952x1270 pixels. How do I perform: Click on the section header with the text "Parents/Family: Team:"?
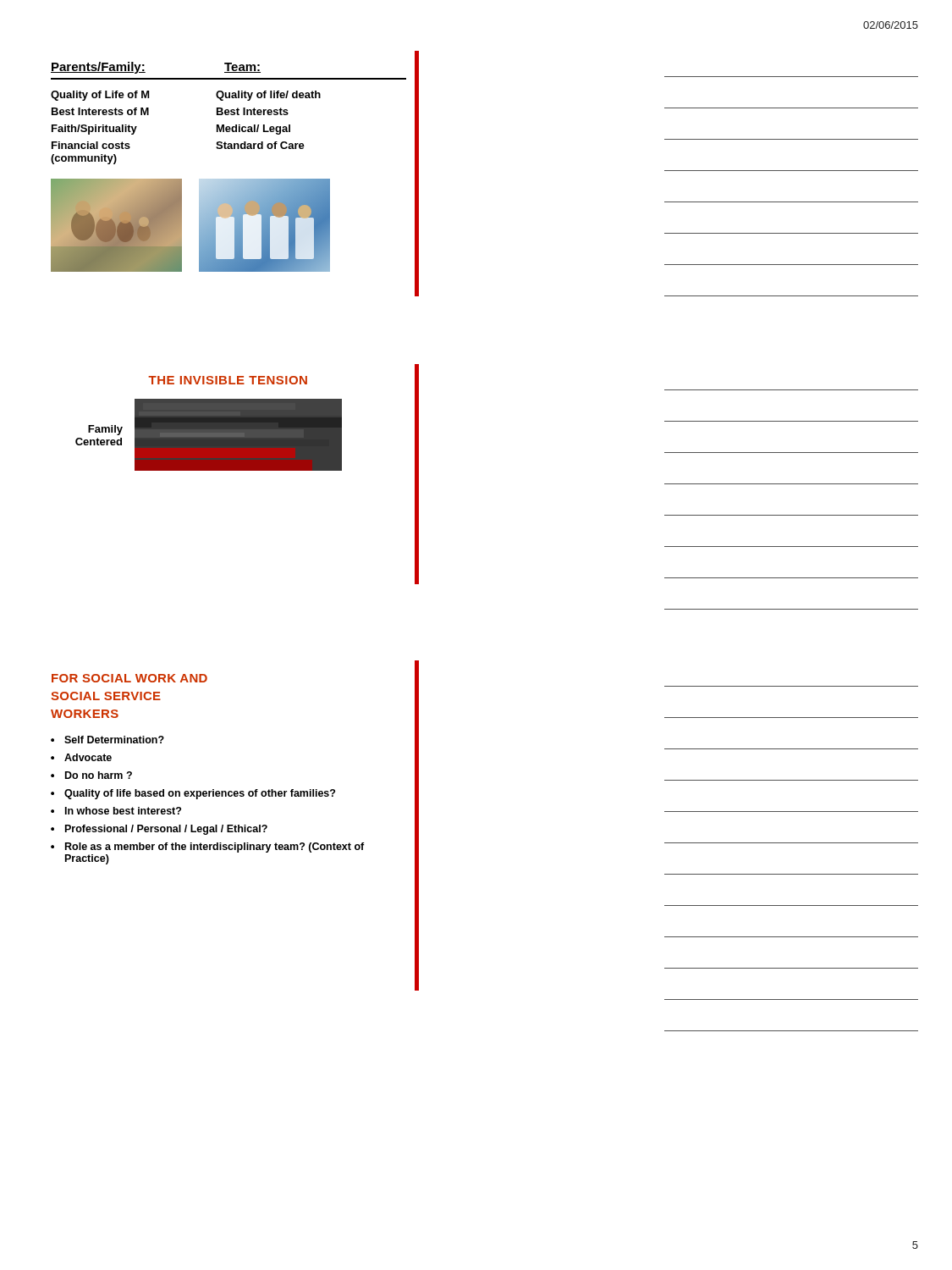[226, 66]
